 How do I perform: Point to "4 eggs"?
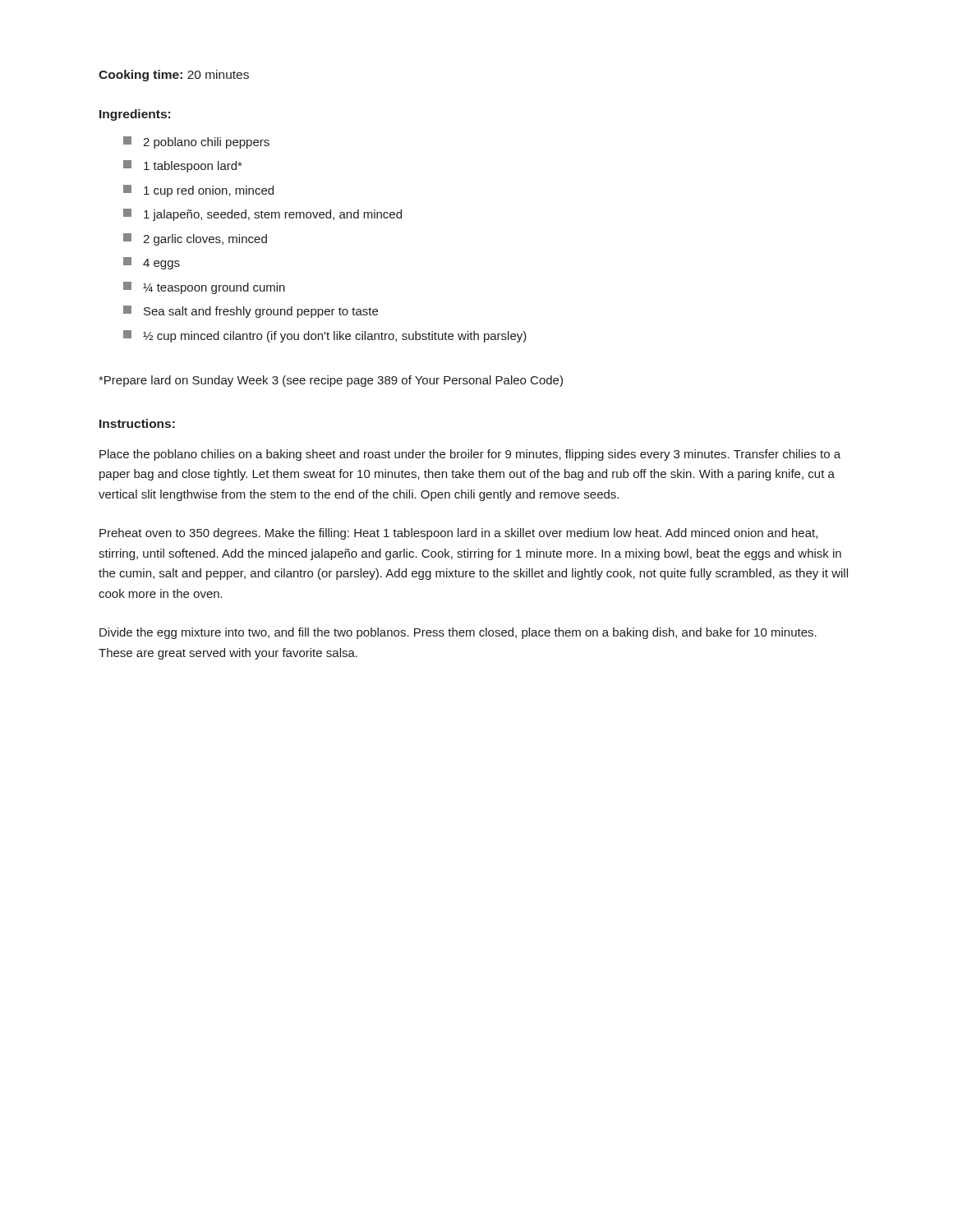pyautogui.click(x=152, y=263)
